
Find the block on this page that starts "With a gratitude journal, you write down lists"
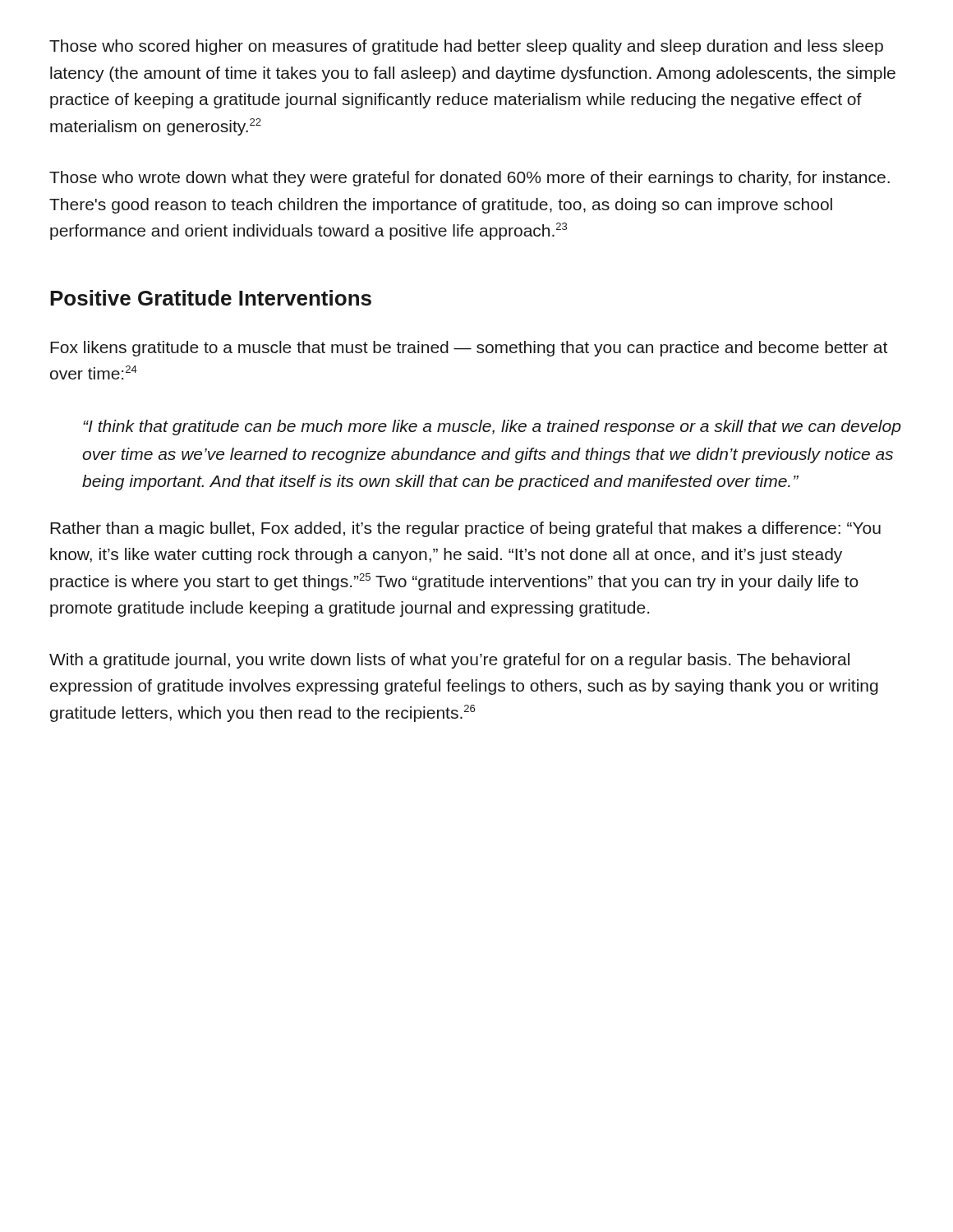coord(464,686)
